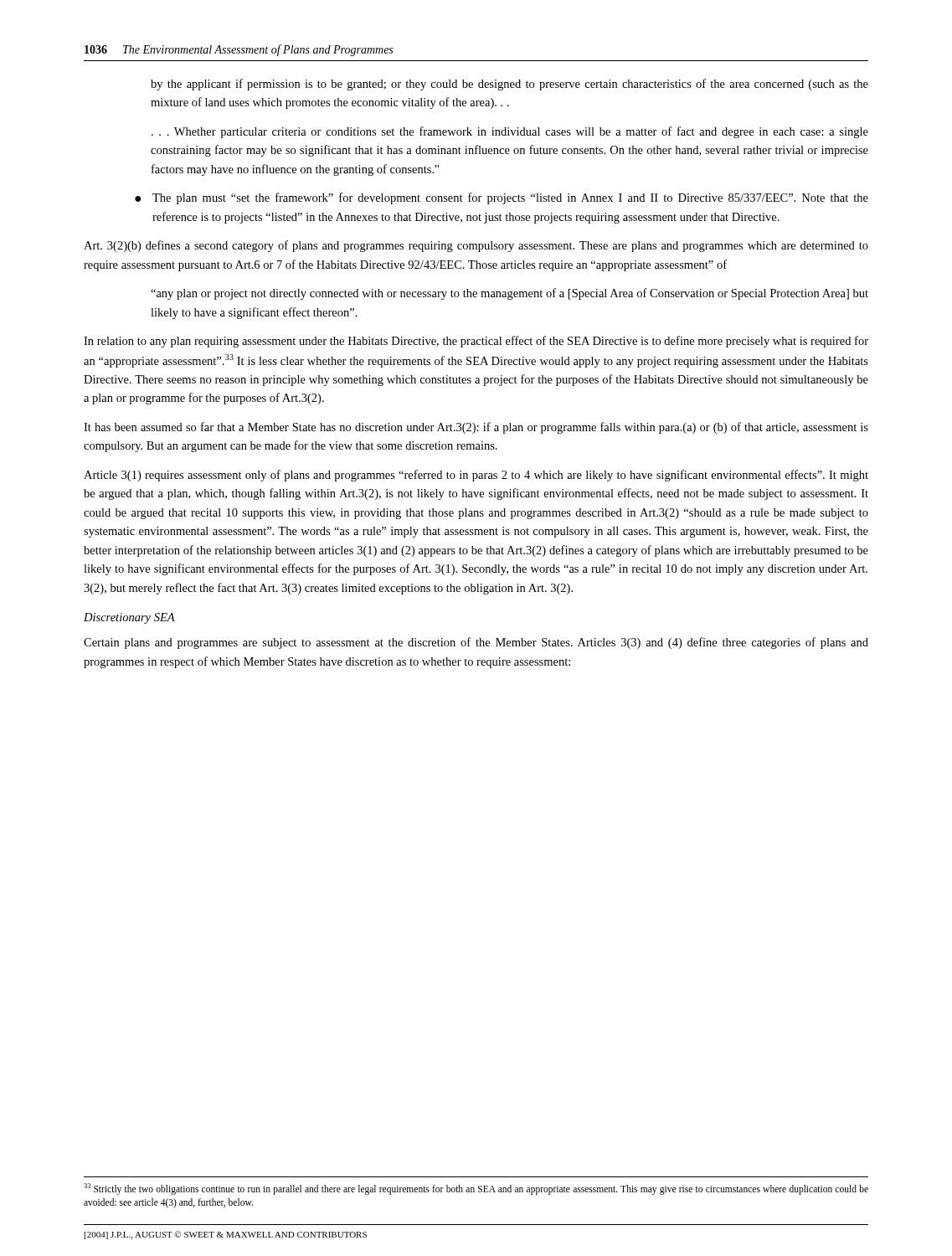952x1256 pixels.
Task: Point to the passage starting "Art. 3(2)(b) defines a second category of plans"
Action: click(x=476, y=255)
